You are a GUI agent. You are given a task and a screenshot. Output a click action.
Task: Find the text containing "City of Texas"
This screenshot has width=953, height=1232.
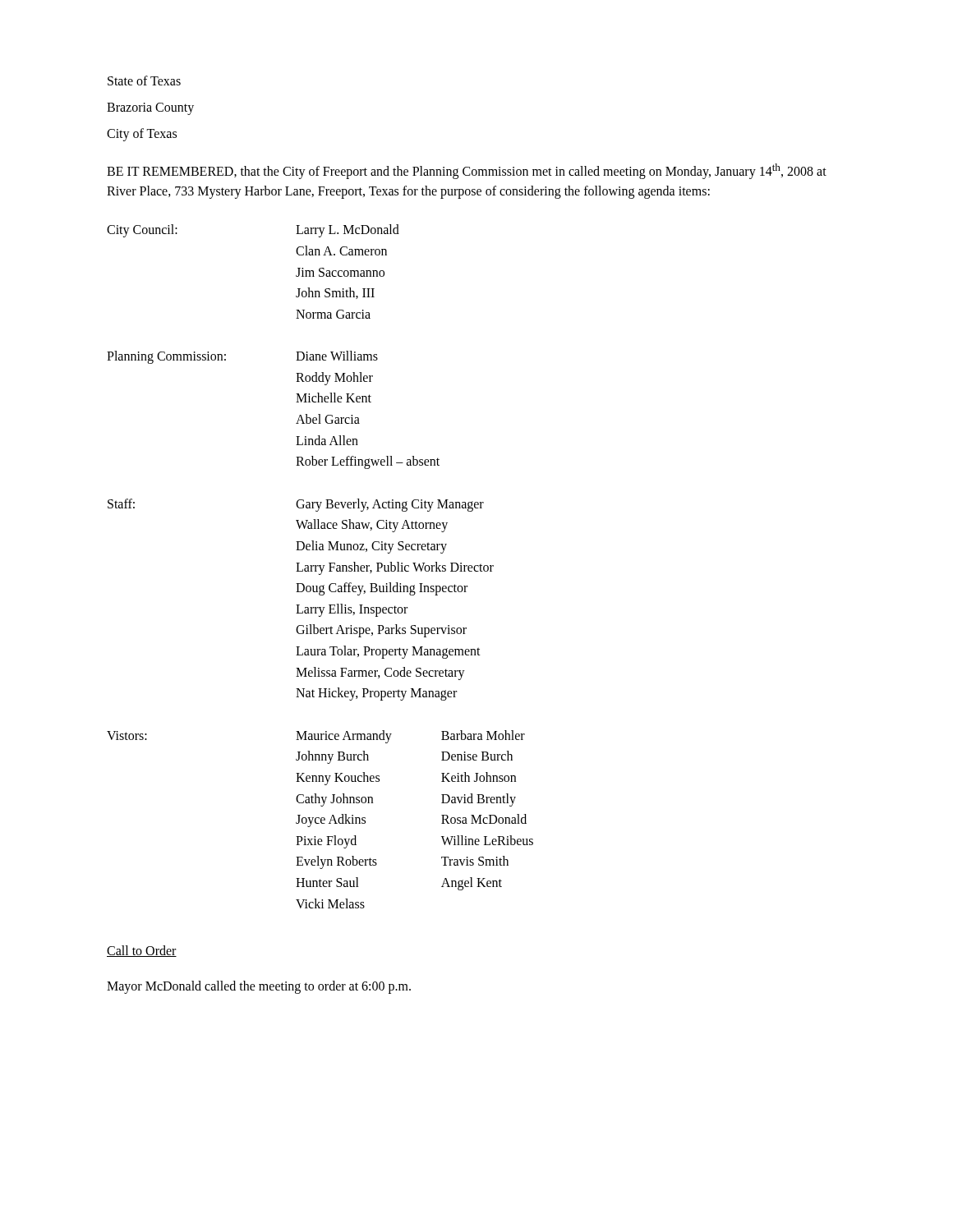tap(142, 133)
